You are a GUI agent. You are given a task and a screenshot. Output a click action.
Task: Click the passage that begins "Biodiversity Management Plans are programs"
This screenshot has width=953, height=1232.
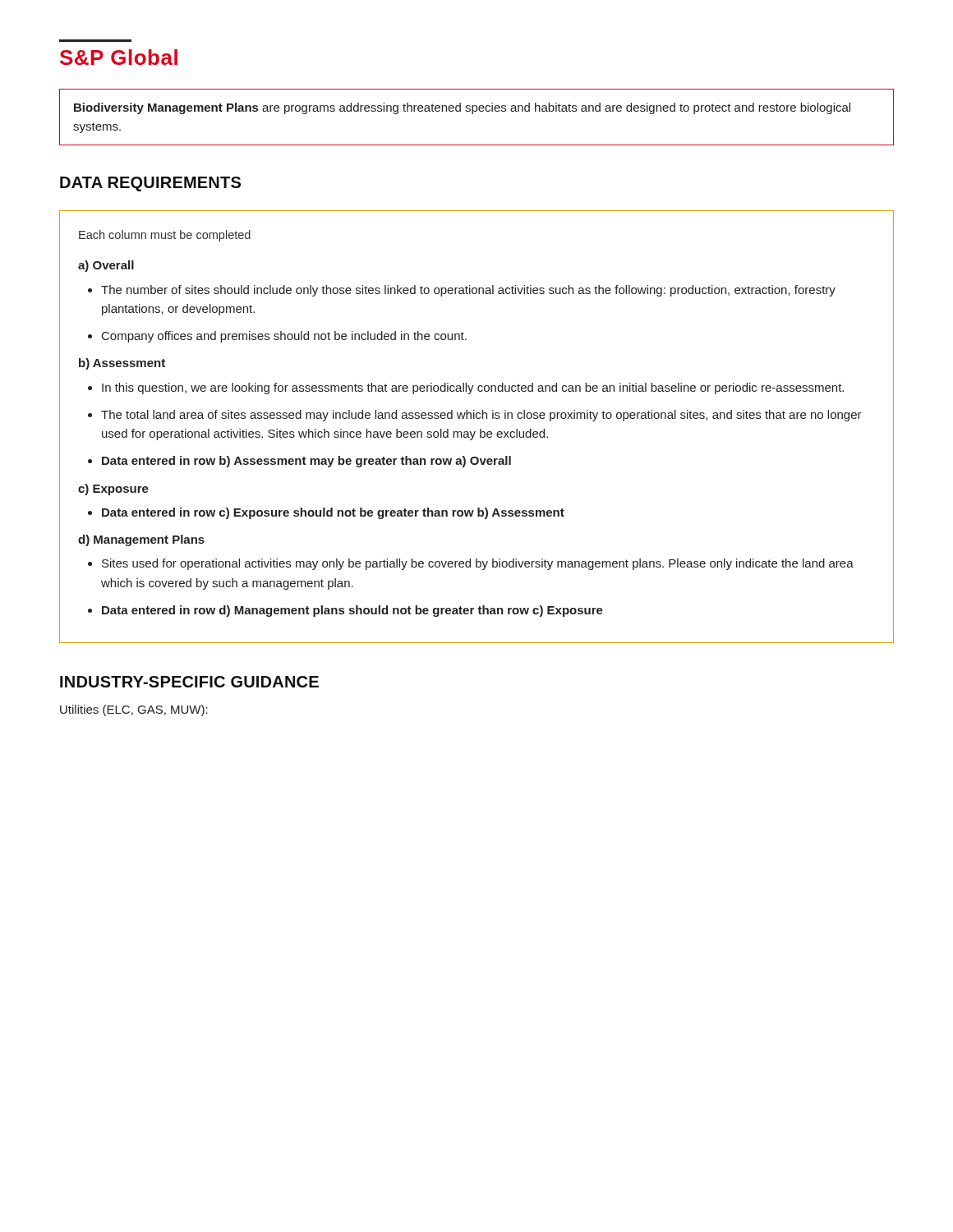(462, 116)
